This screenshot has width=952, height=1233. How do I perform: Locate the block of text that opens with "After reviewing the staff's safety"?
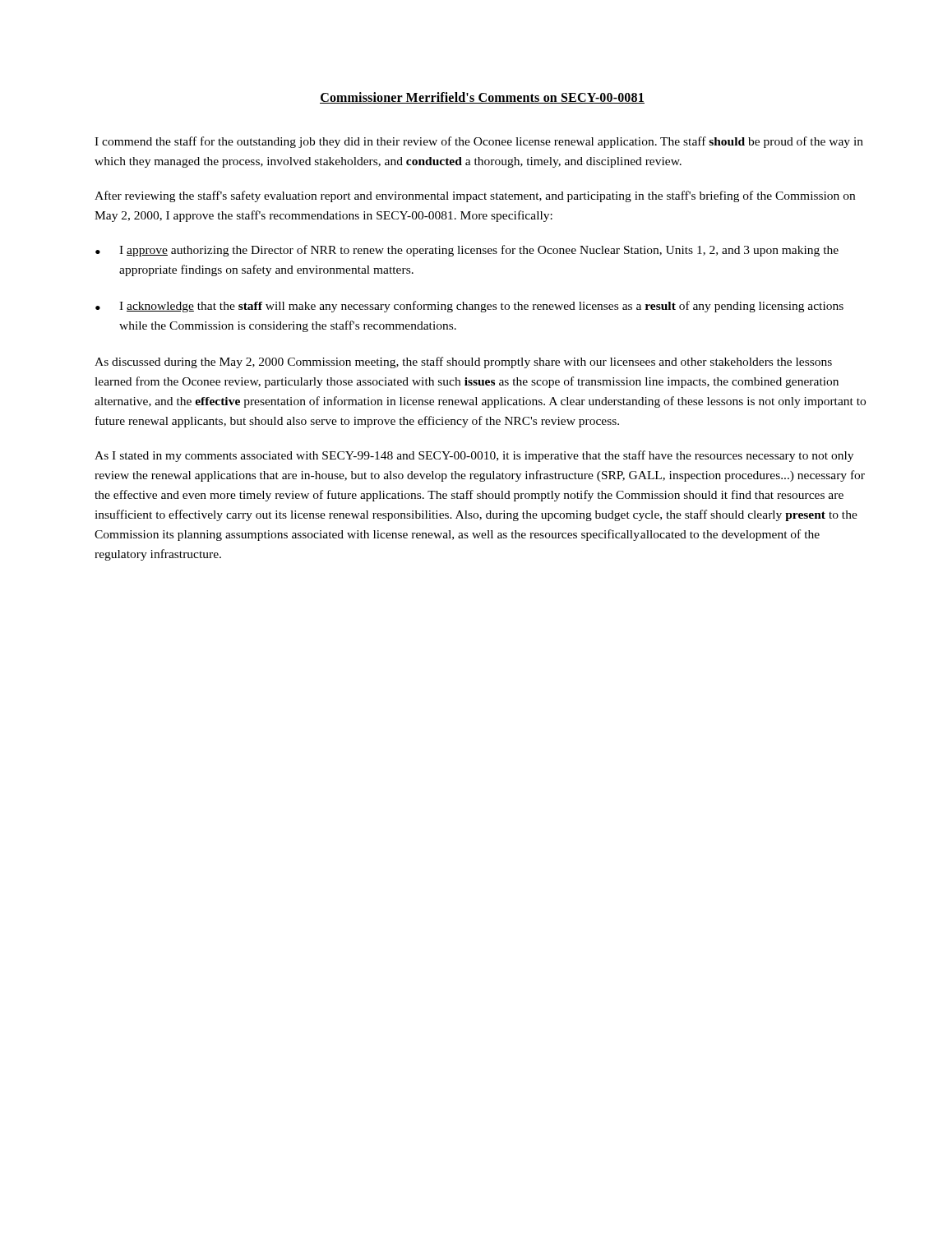pos(475,205)
